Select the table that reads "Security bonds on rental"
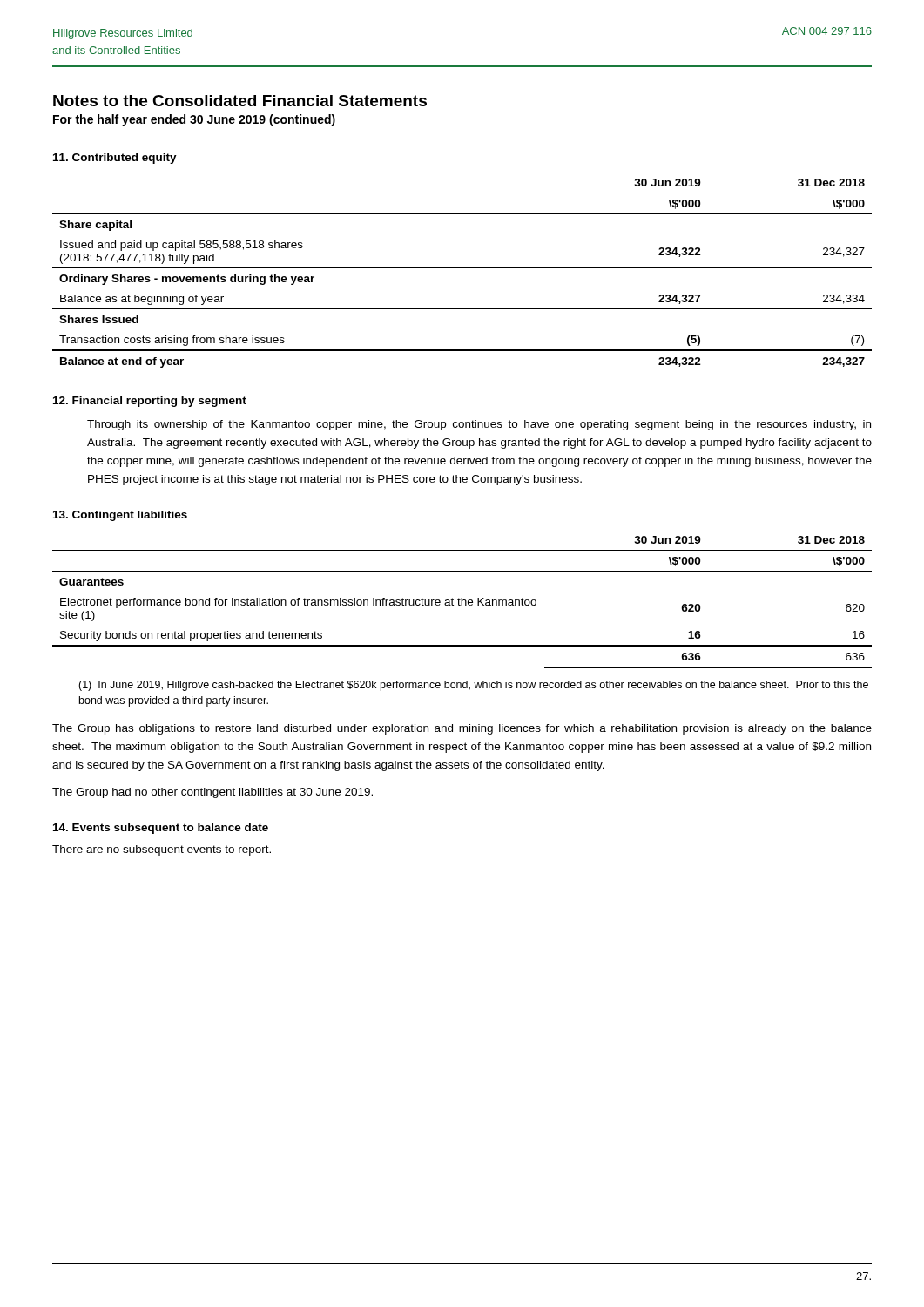This screenshot has width=924, height=1307. [x=462, y=599]
